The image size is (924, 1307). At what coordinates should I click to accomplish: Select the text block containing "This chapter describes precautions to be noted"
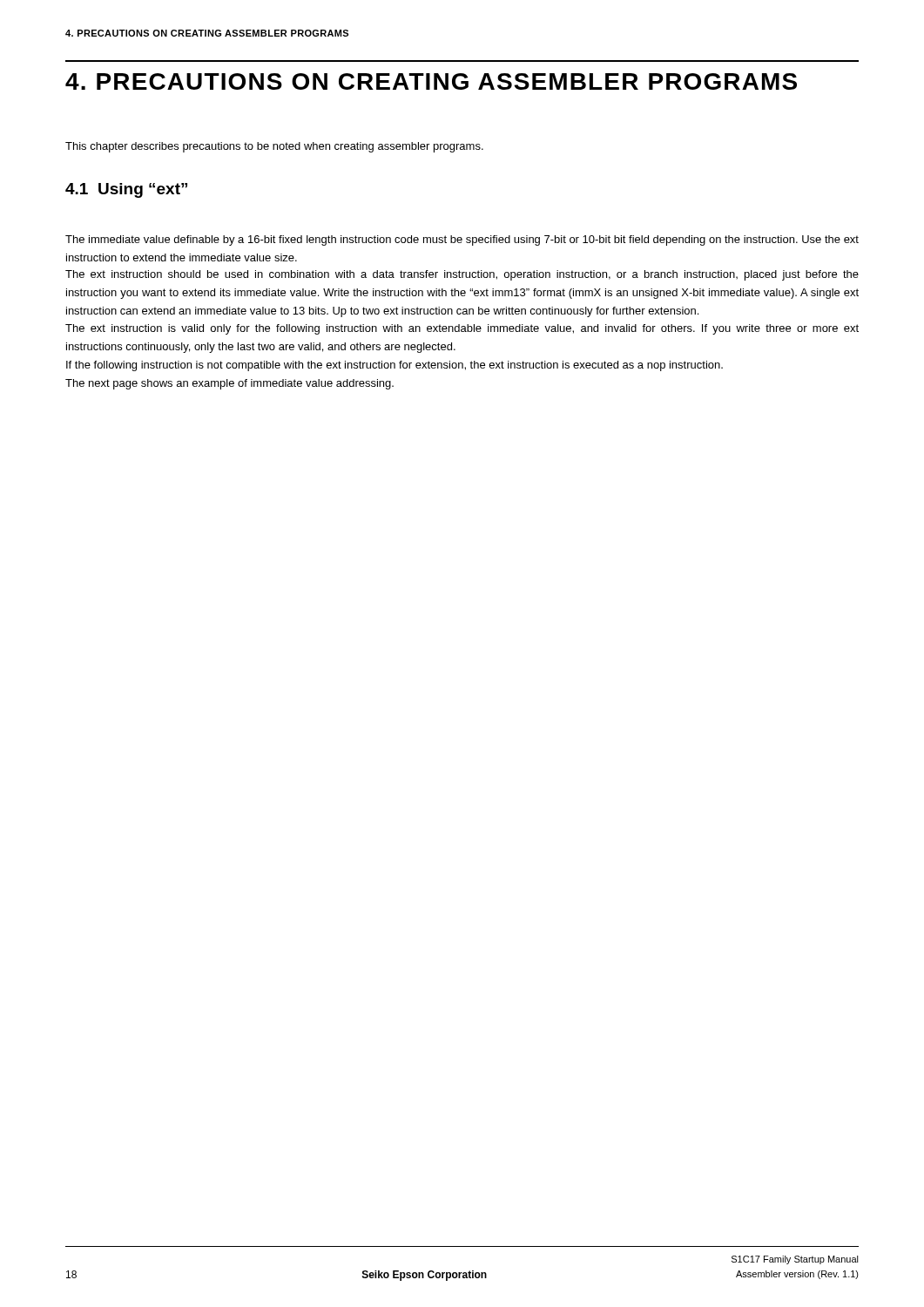coord(275,146)
